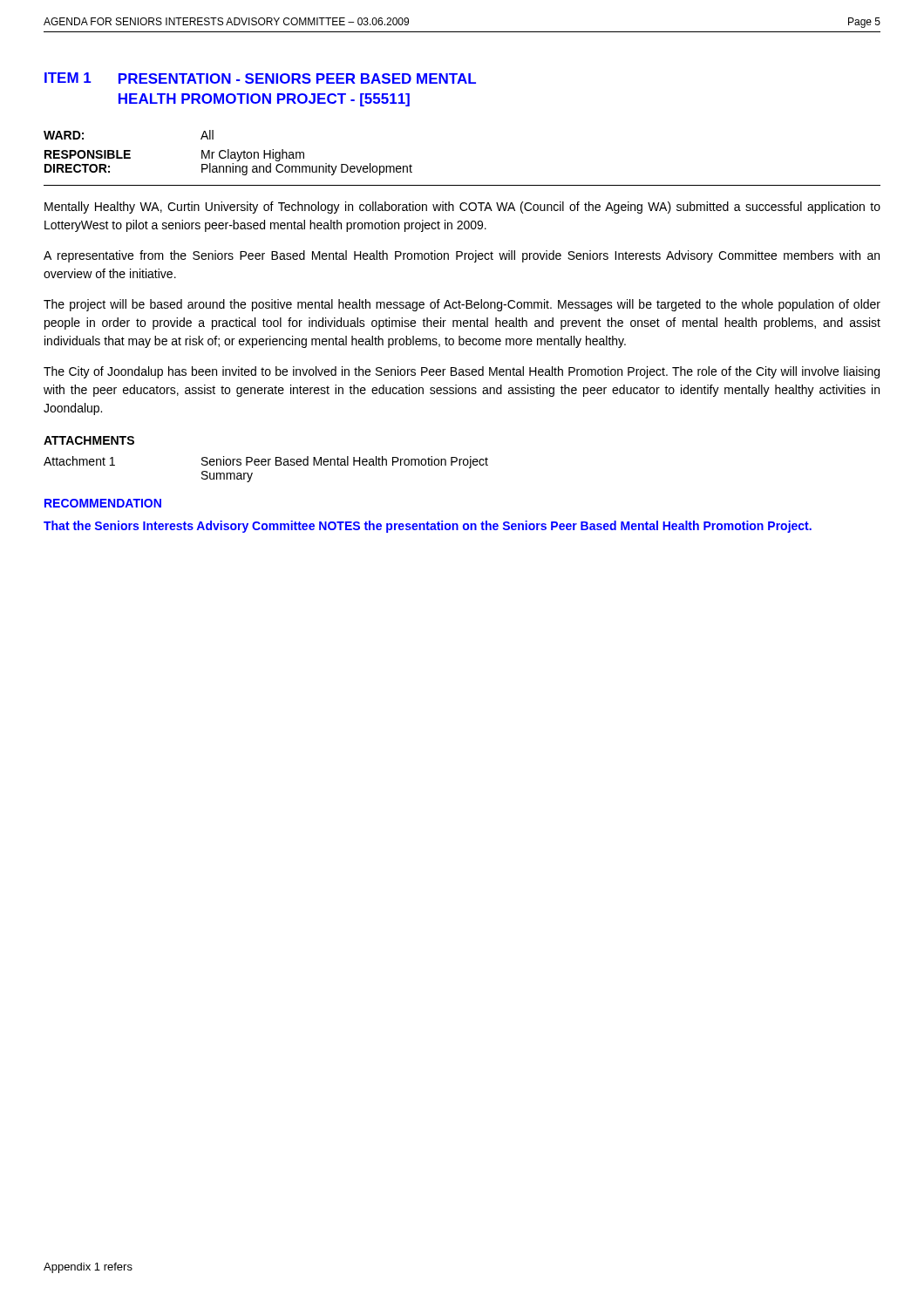Find a table
The width and height of the screenshot is (924, 1308).
pyautogui.click(x=462, y=152)
